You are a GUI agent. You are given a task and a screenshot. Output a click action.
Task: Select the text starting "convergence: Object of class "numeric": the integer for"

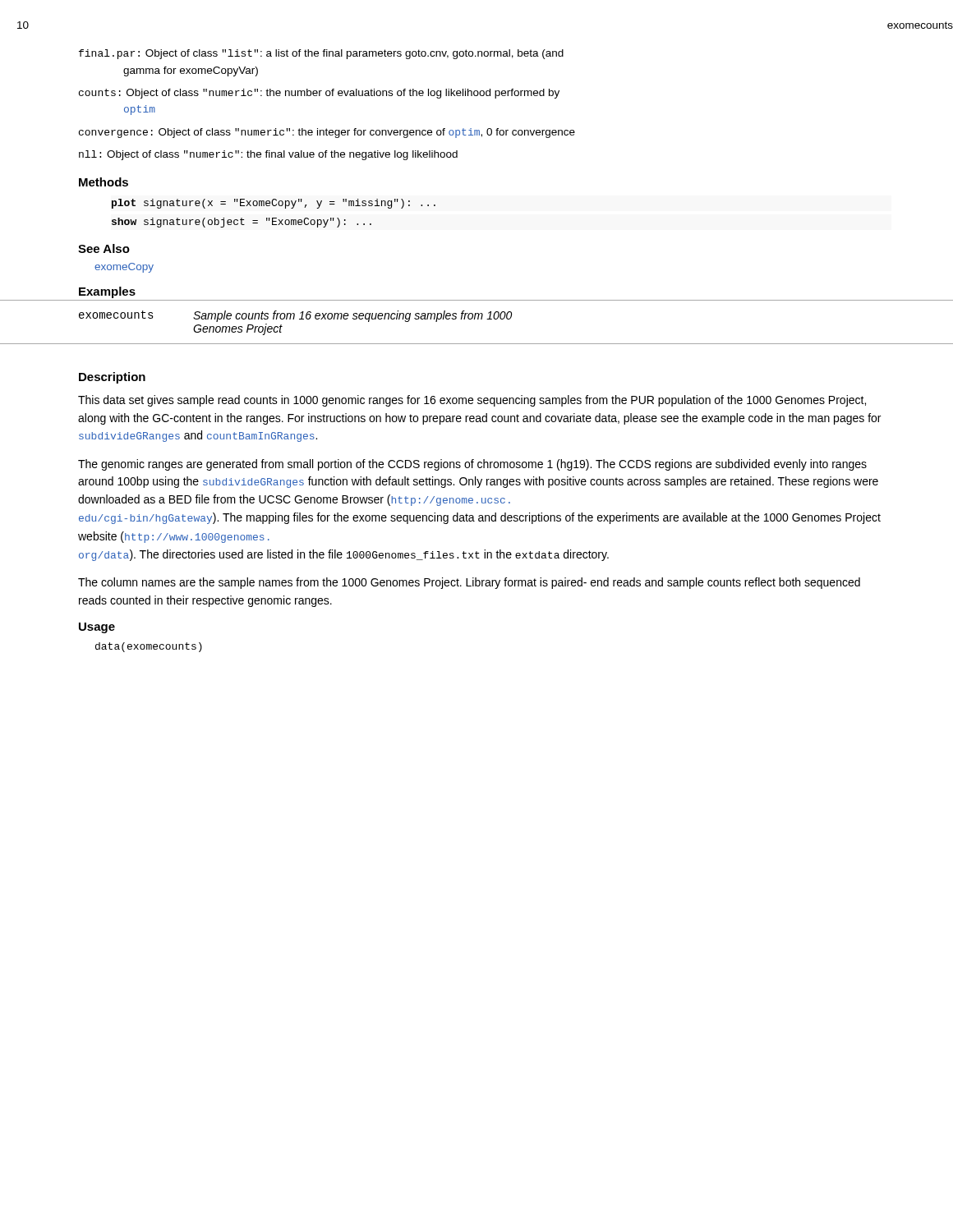click(327, 132)
